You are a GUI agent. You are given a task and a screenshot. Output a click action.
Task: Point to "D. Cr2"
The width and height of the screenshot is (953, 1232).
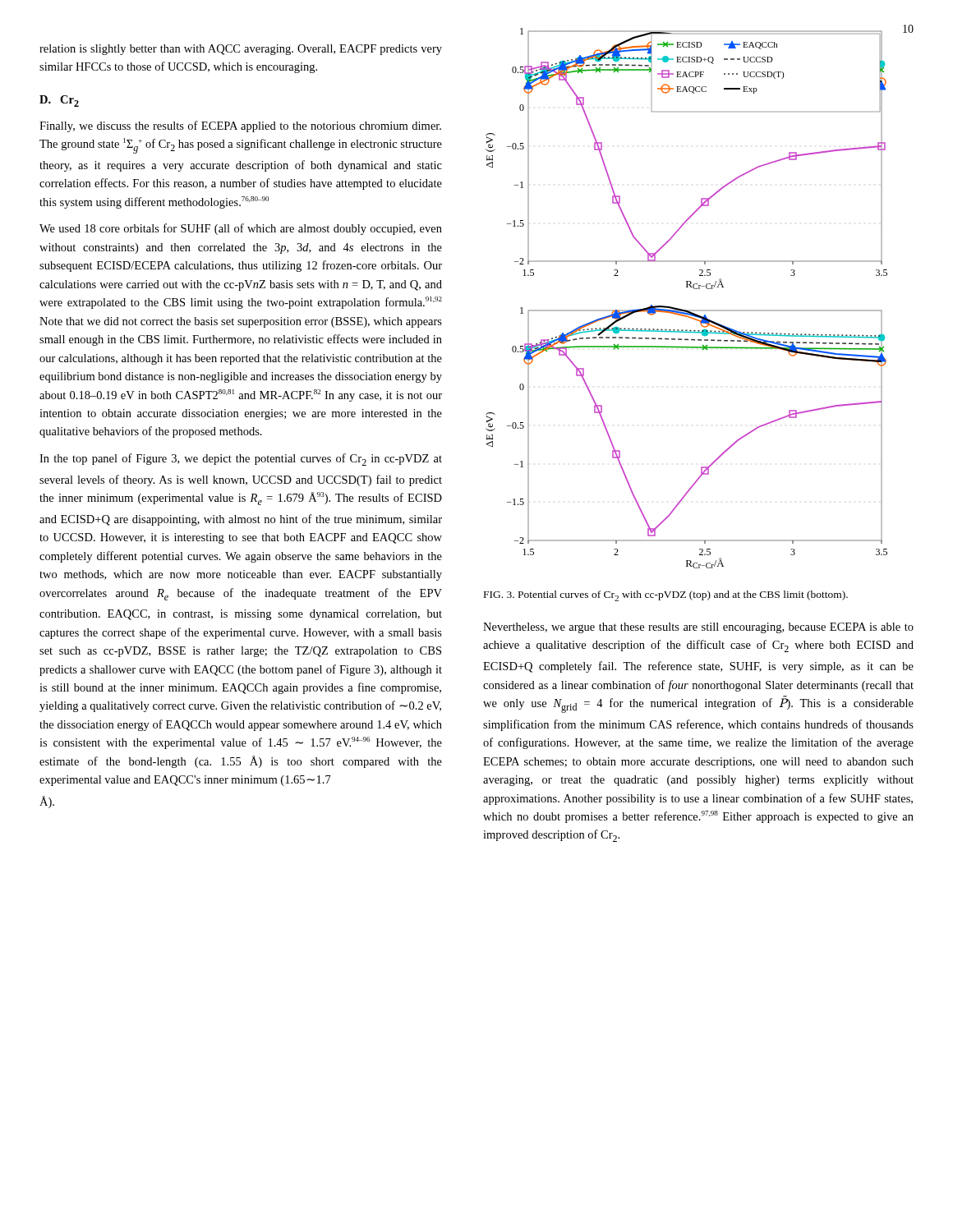[59, 101]
